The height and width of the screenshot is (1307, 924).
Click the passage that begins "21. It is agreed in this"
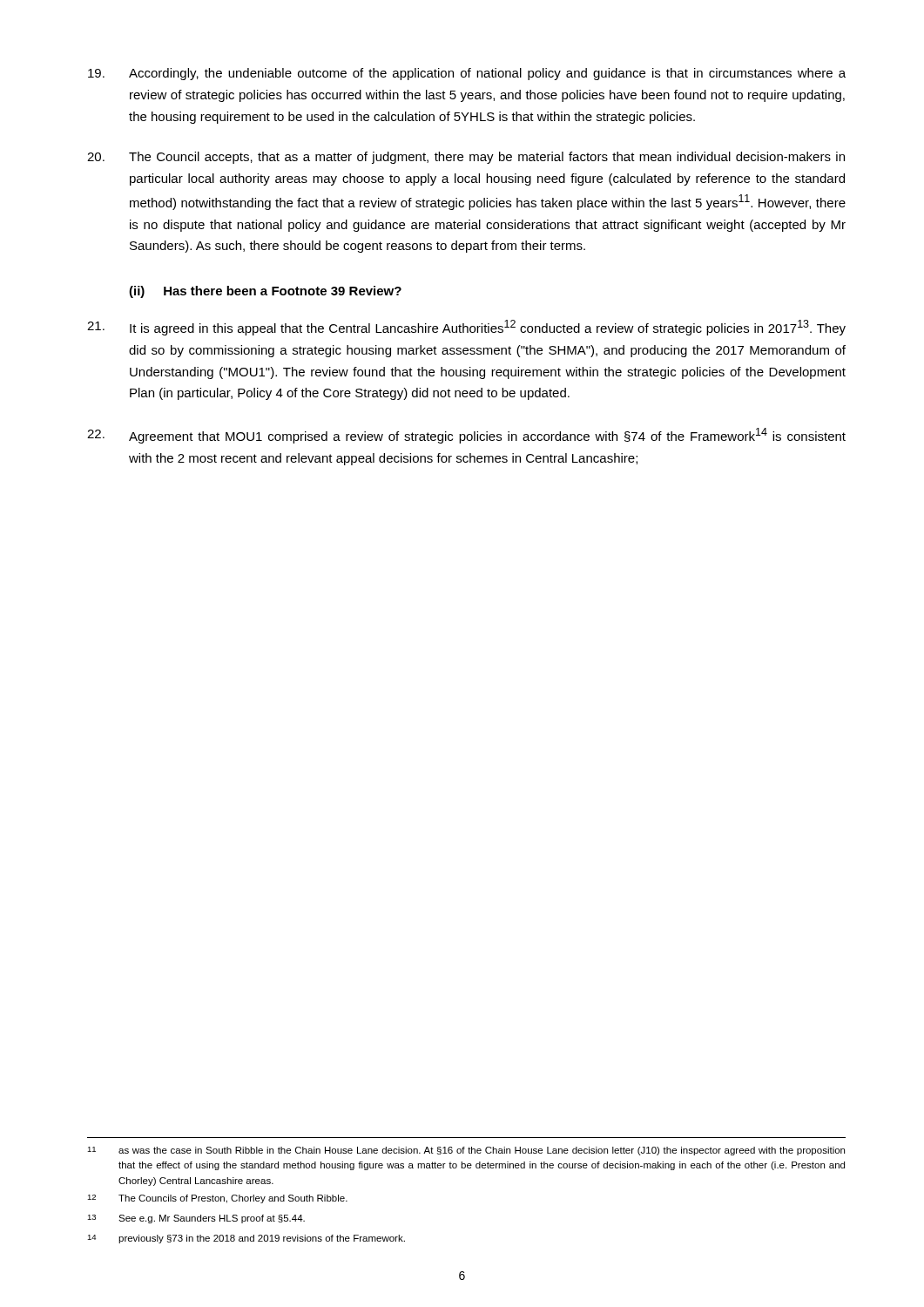(466, 360)
